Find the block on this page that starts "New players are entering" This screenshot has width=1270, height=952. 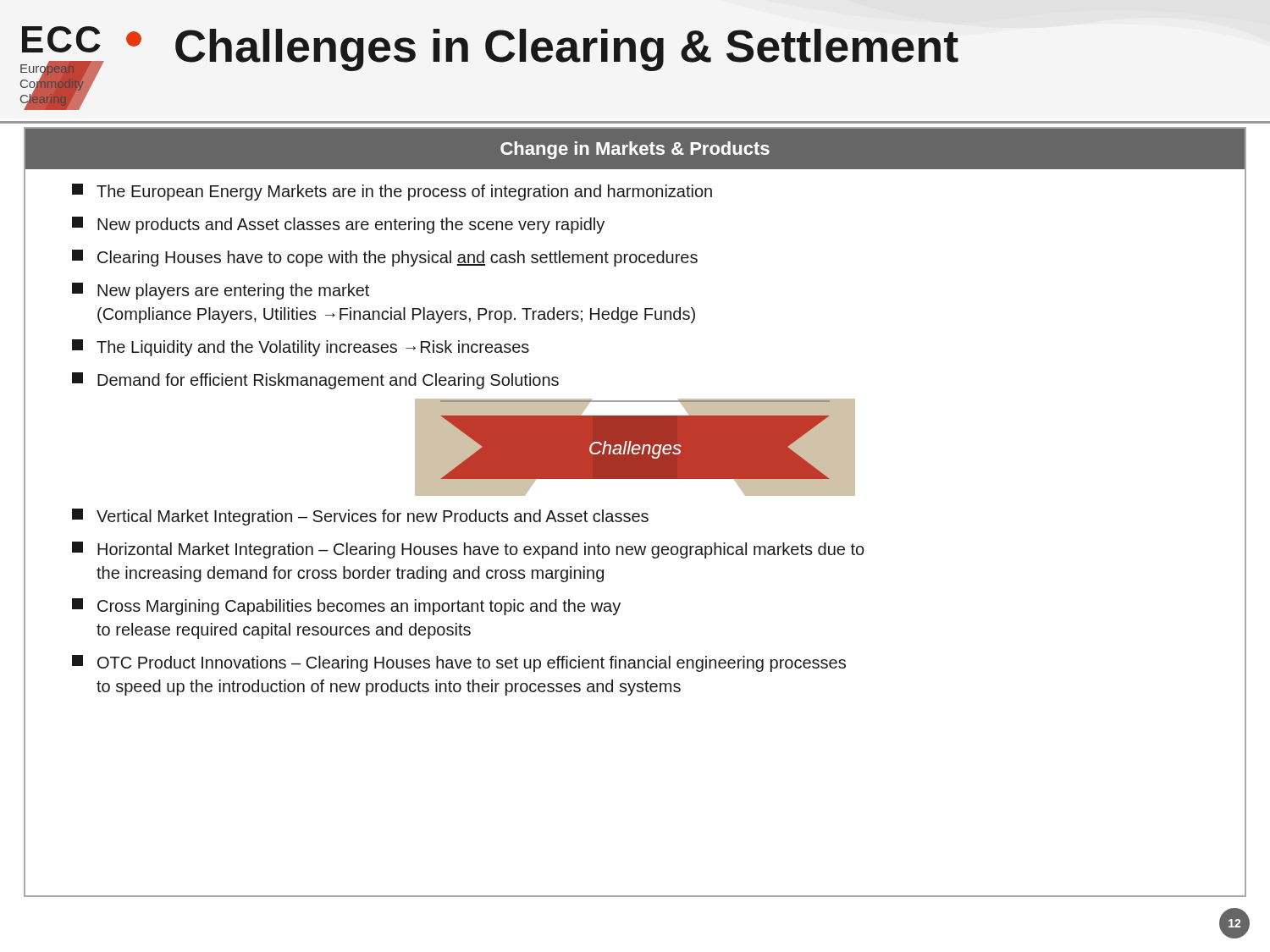(384, 302)
